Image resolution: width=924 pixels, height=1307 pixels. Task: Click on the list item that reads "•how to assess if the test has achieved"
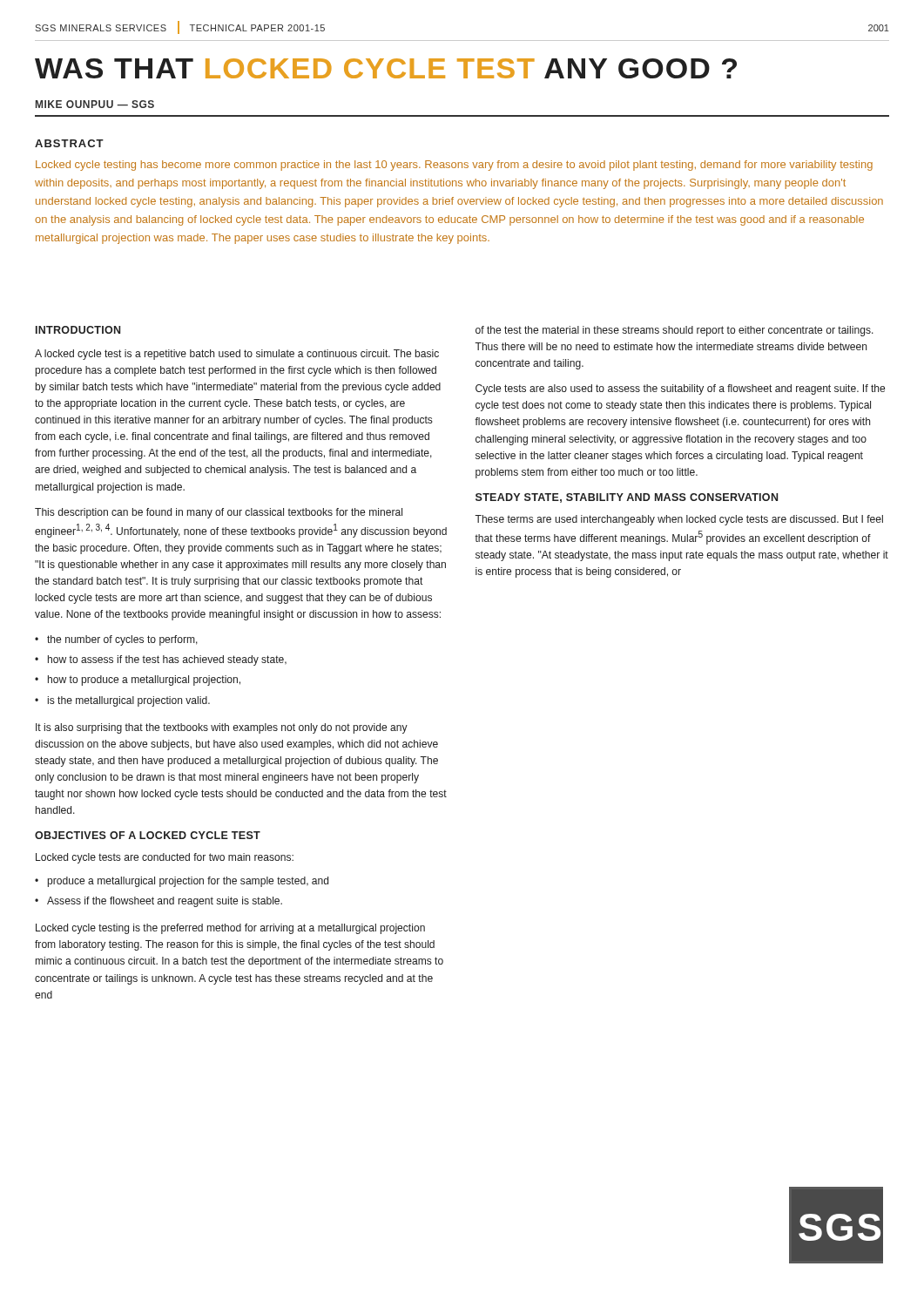tap(161, 660)
